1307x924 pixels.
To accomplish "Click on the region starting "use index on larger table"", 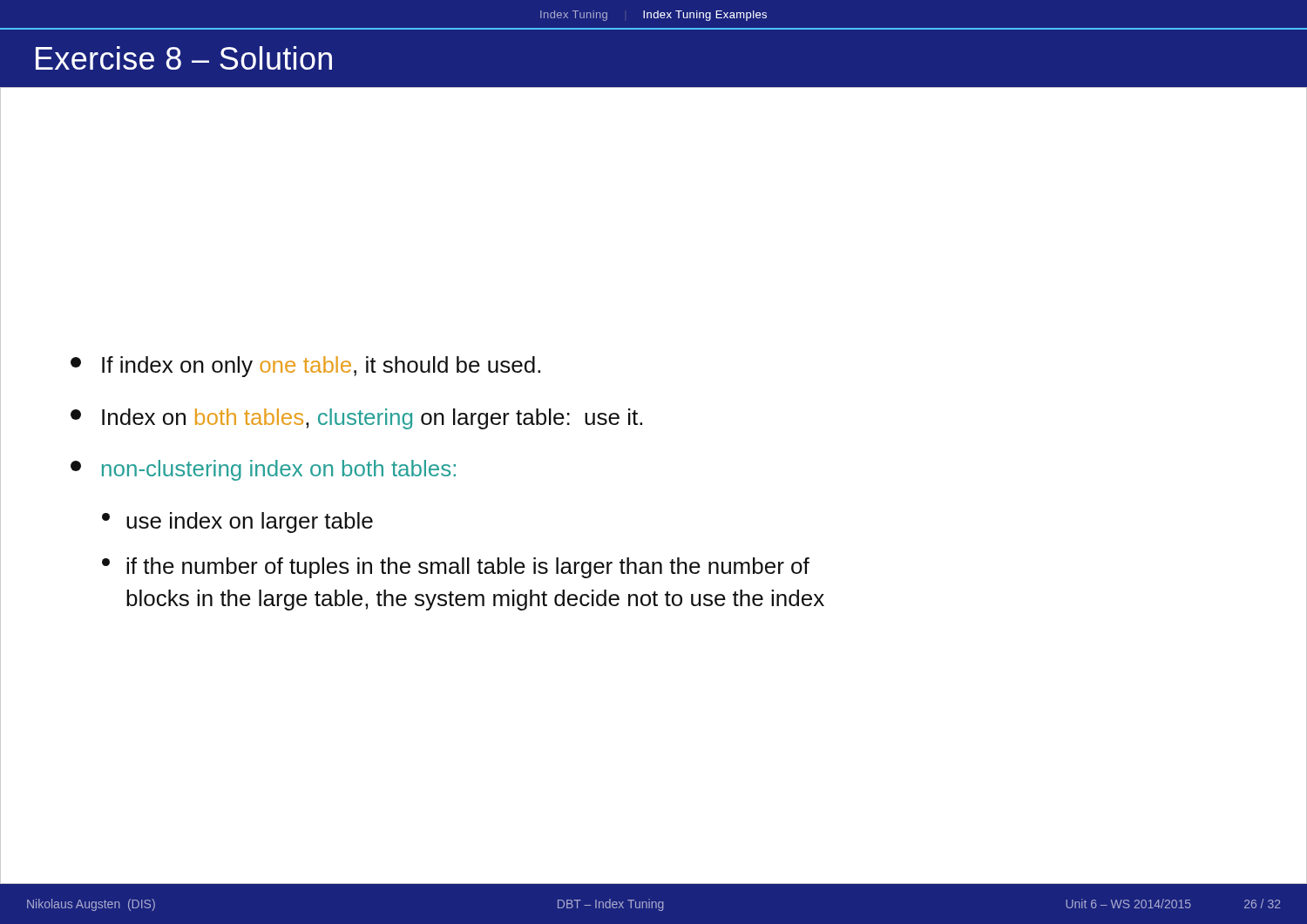I will pos(238,522).
